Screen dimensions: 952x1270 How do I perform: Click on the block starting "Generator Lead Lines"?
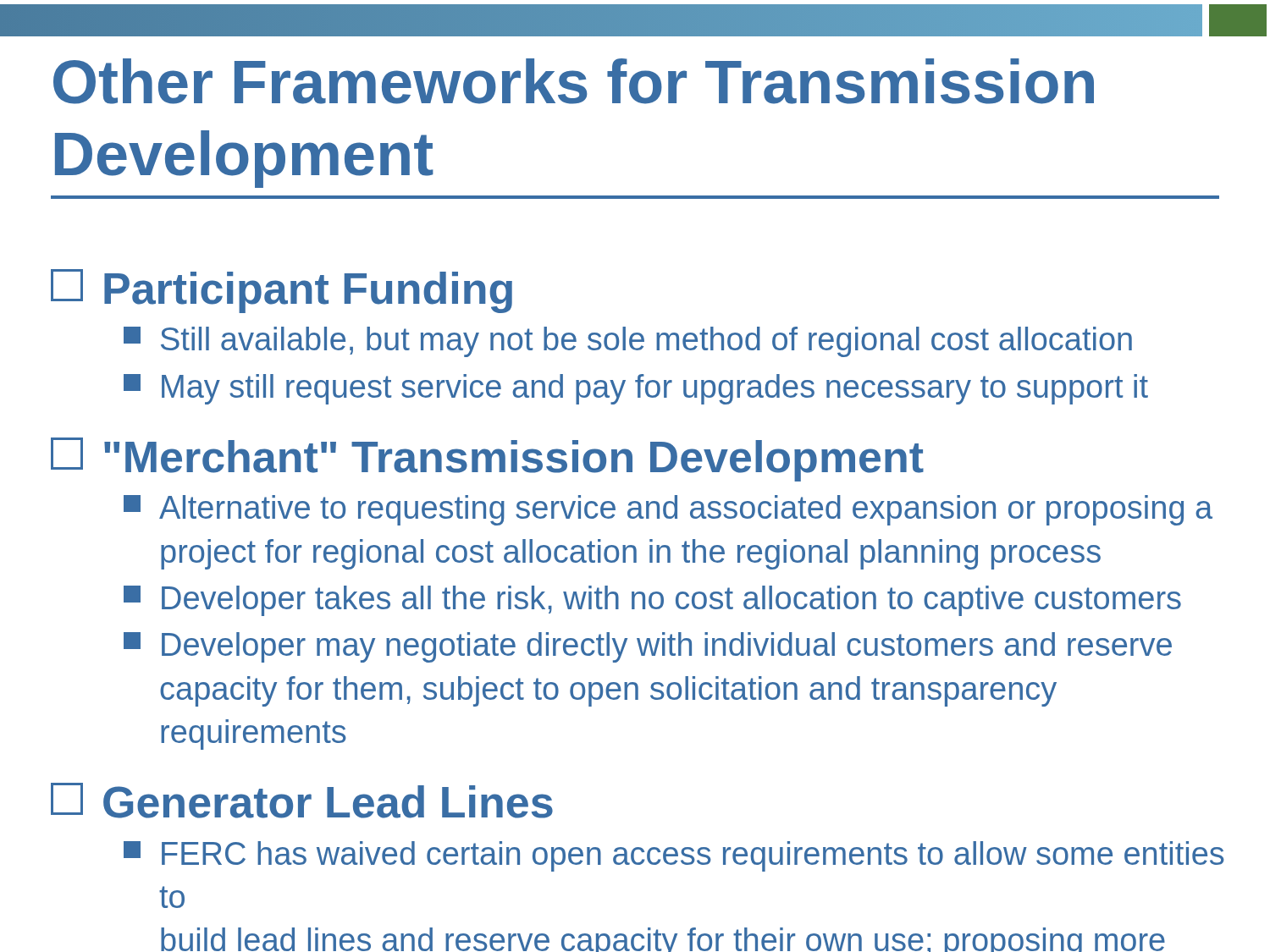tap(303, 802)
